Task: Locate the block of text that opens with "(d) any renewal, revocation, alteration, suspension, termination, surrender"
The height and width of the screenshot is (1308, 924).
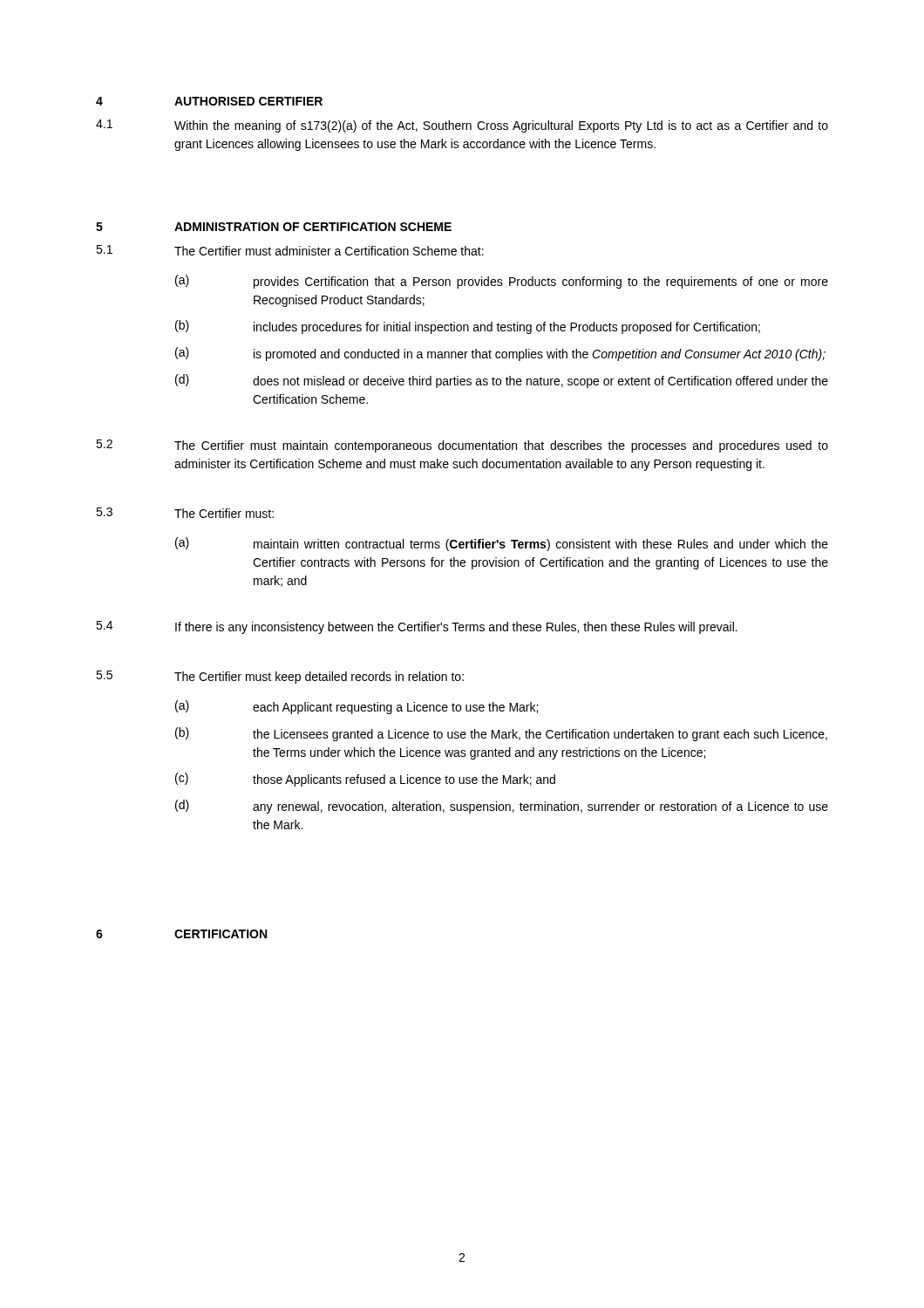Action: tap(501, 816)
